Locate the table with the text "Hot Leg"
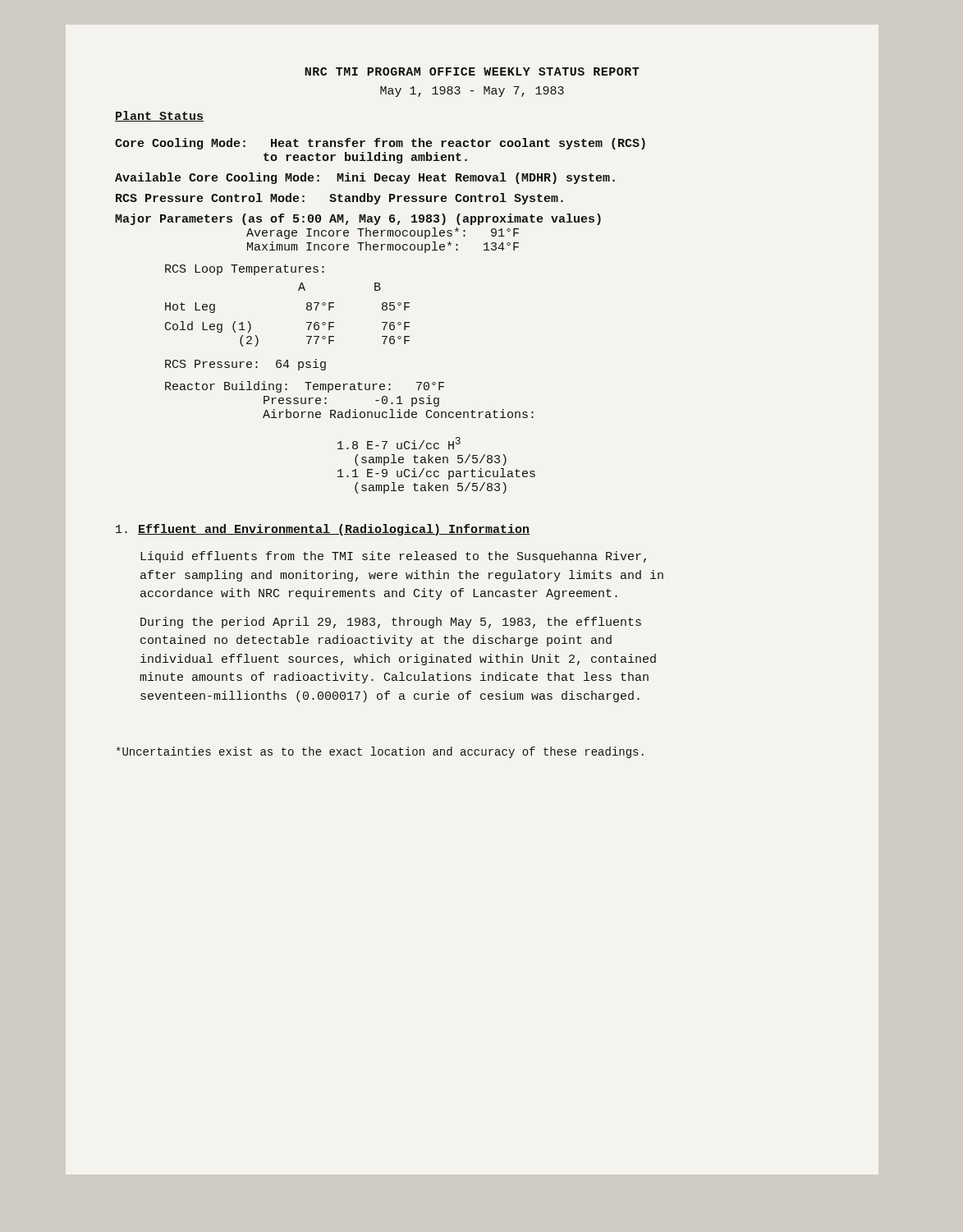This screenshot has width=963, height=1232. click(x=497, y=315)
